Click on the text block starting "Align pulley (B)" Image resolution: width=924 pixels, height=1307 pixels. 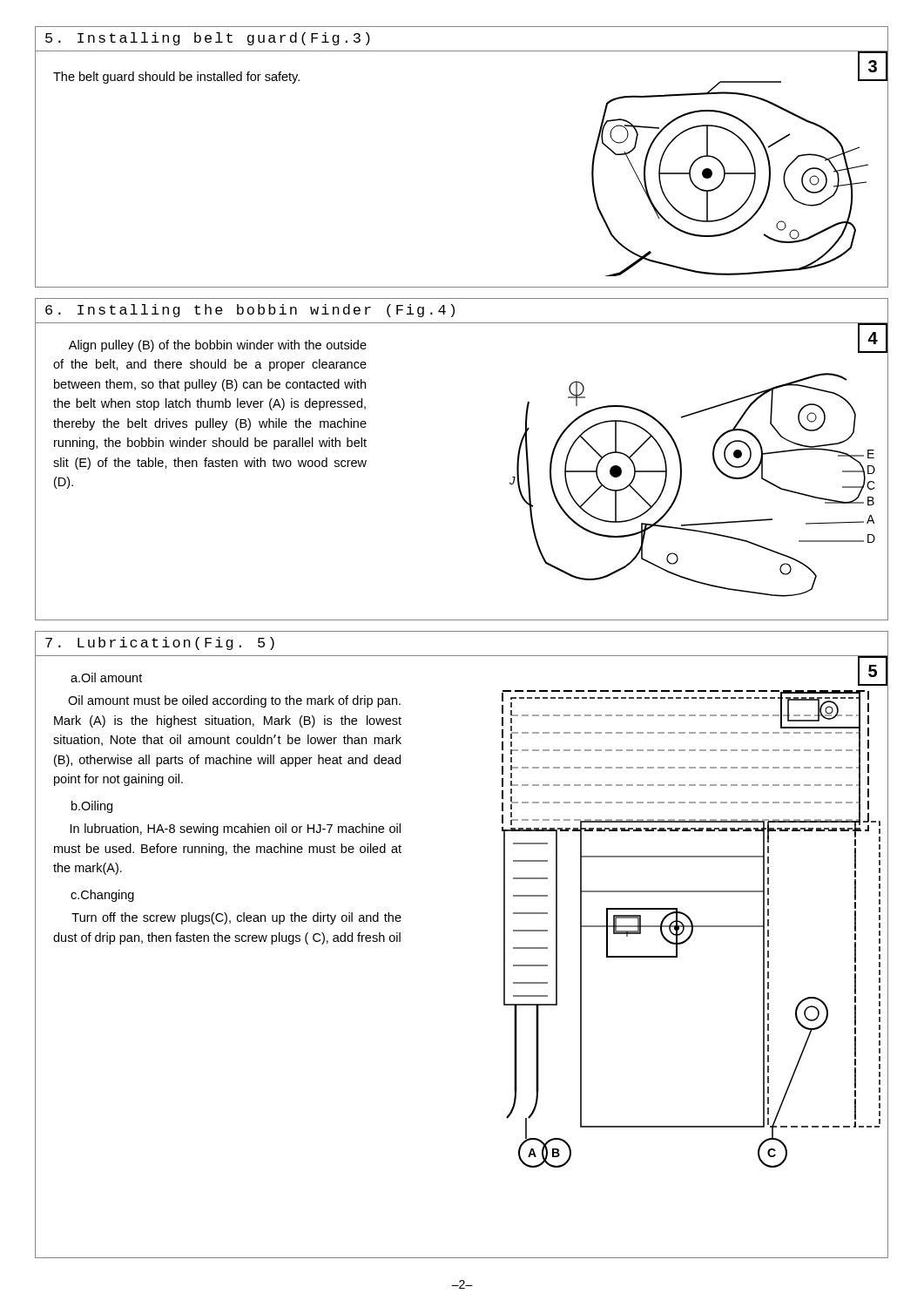(x=210, y=414)
